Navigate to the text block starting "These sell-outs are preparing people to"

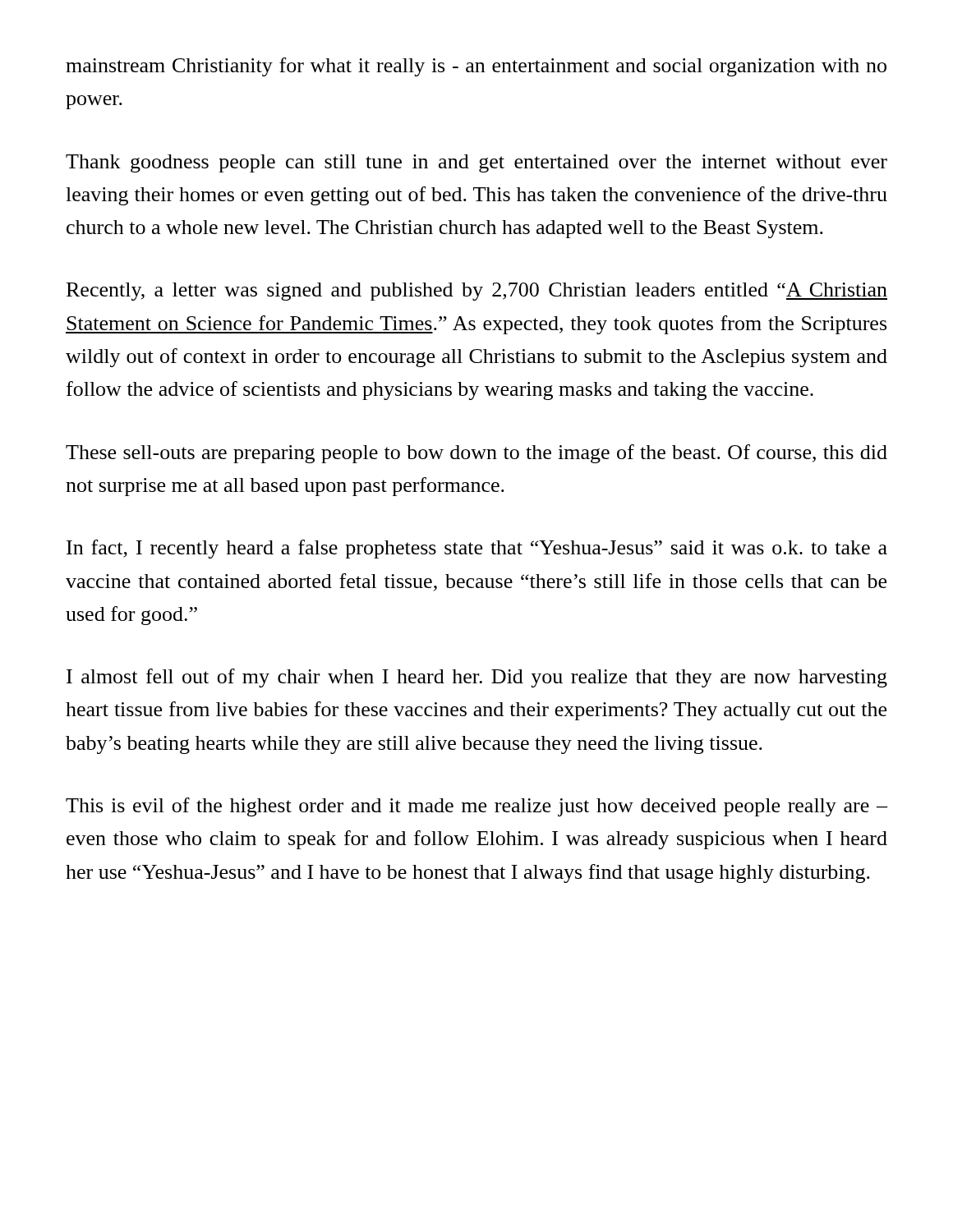click(x=476, y=468)
